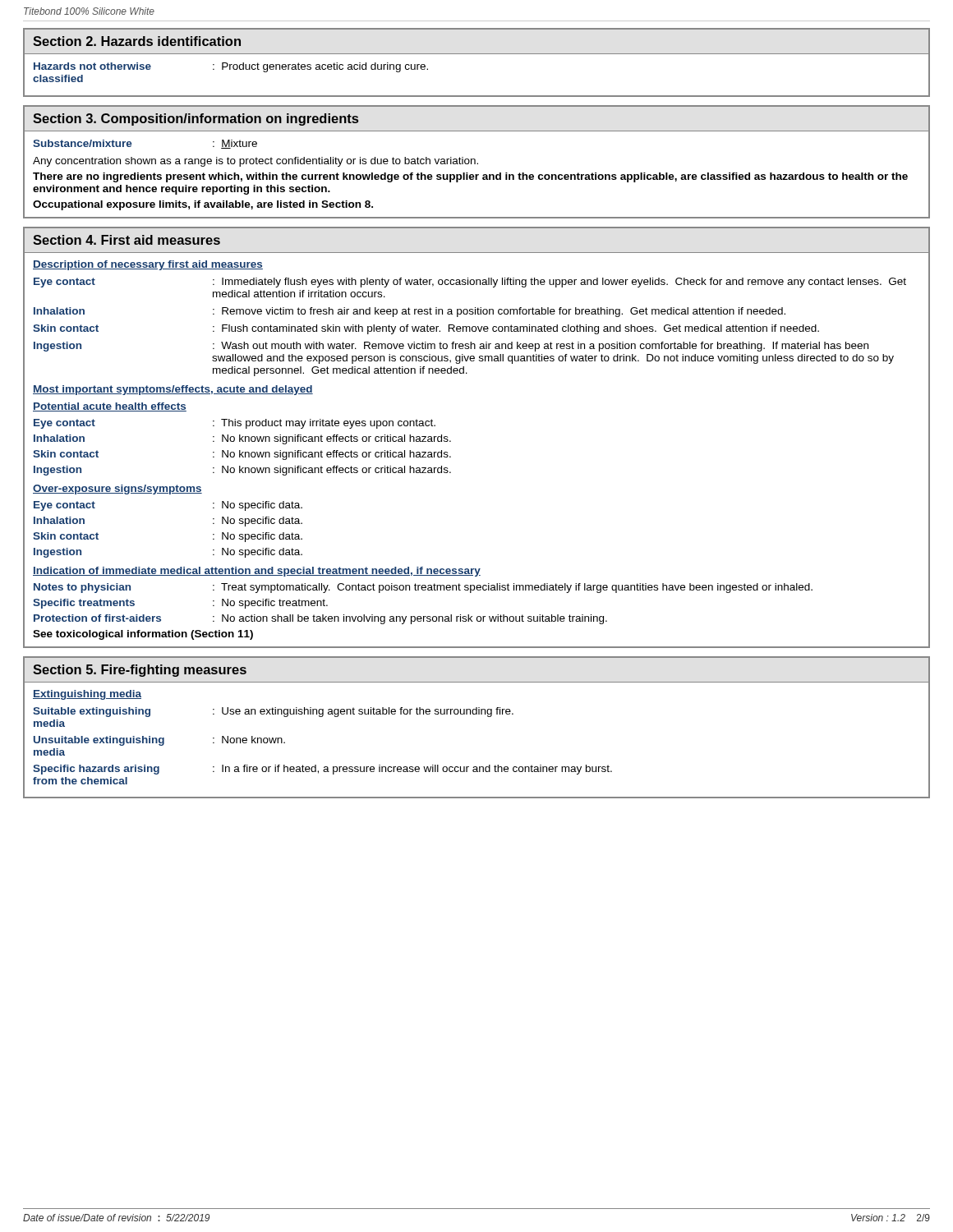Viewport: 953px width, 1232px height.
Task: Find the text block starting "Skin contact : No known significant effects"
Action: pyautogui.click(x=242, y=454)
